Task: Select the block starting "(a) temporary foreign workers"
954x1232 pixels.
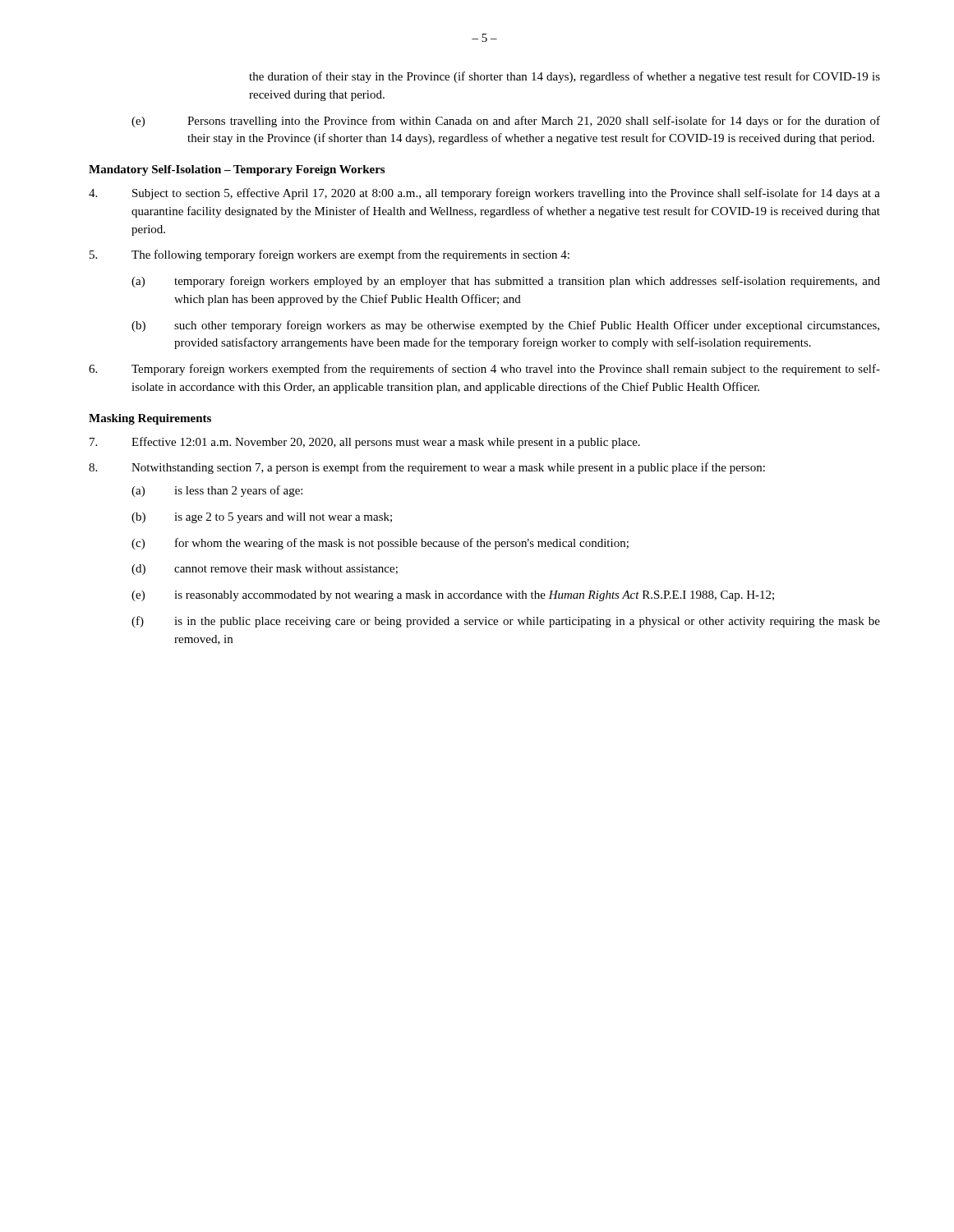Action: [506, 291]
